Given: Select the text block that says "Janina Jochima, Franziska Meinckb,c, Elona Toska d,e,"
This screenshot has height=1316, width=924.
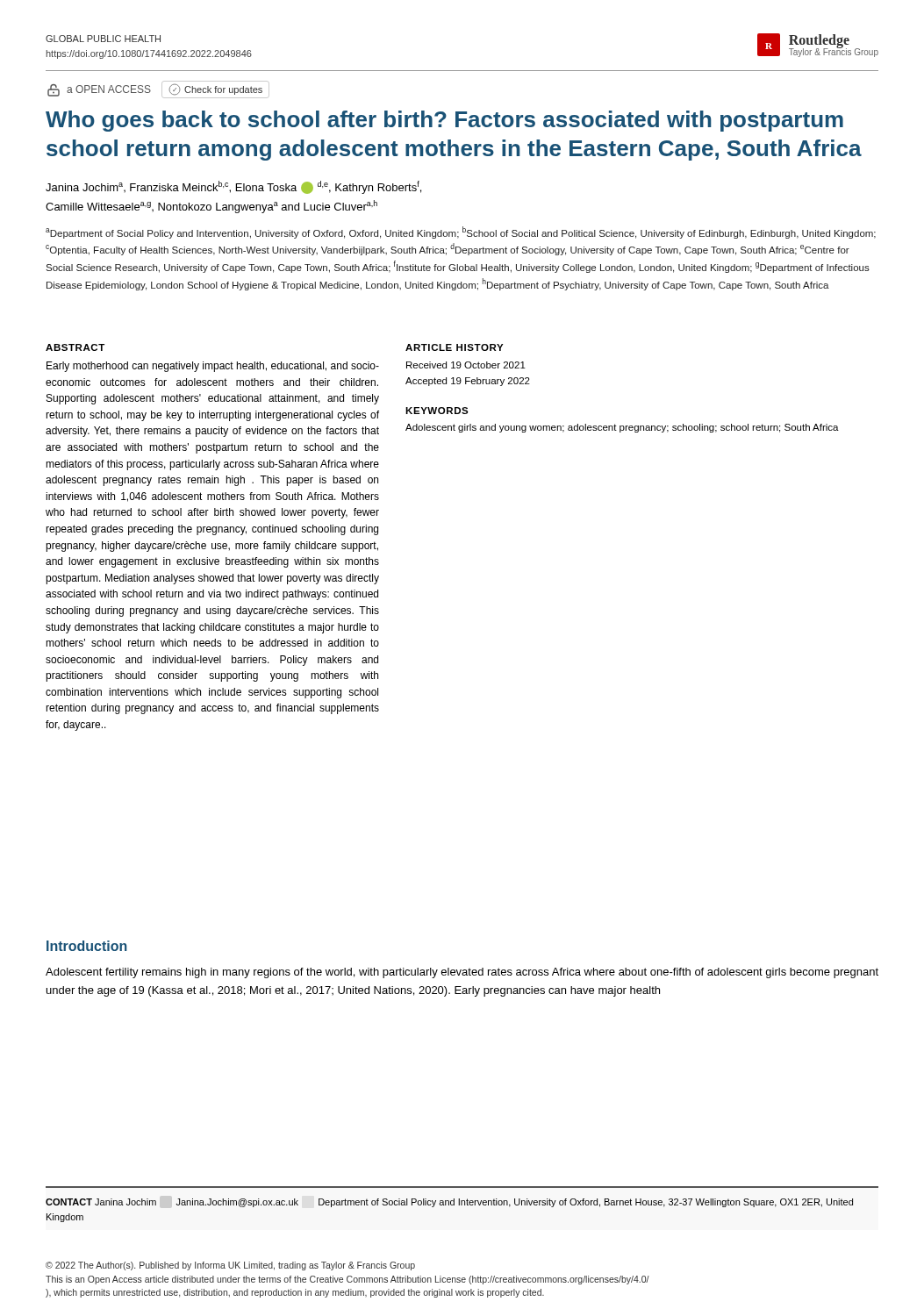Looking at the screenshot, I should [234, 197].
